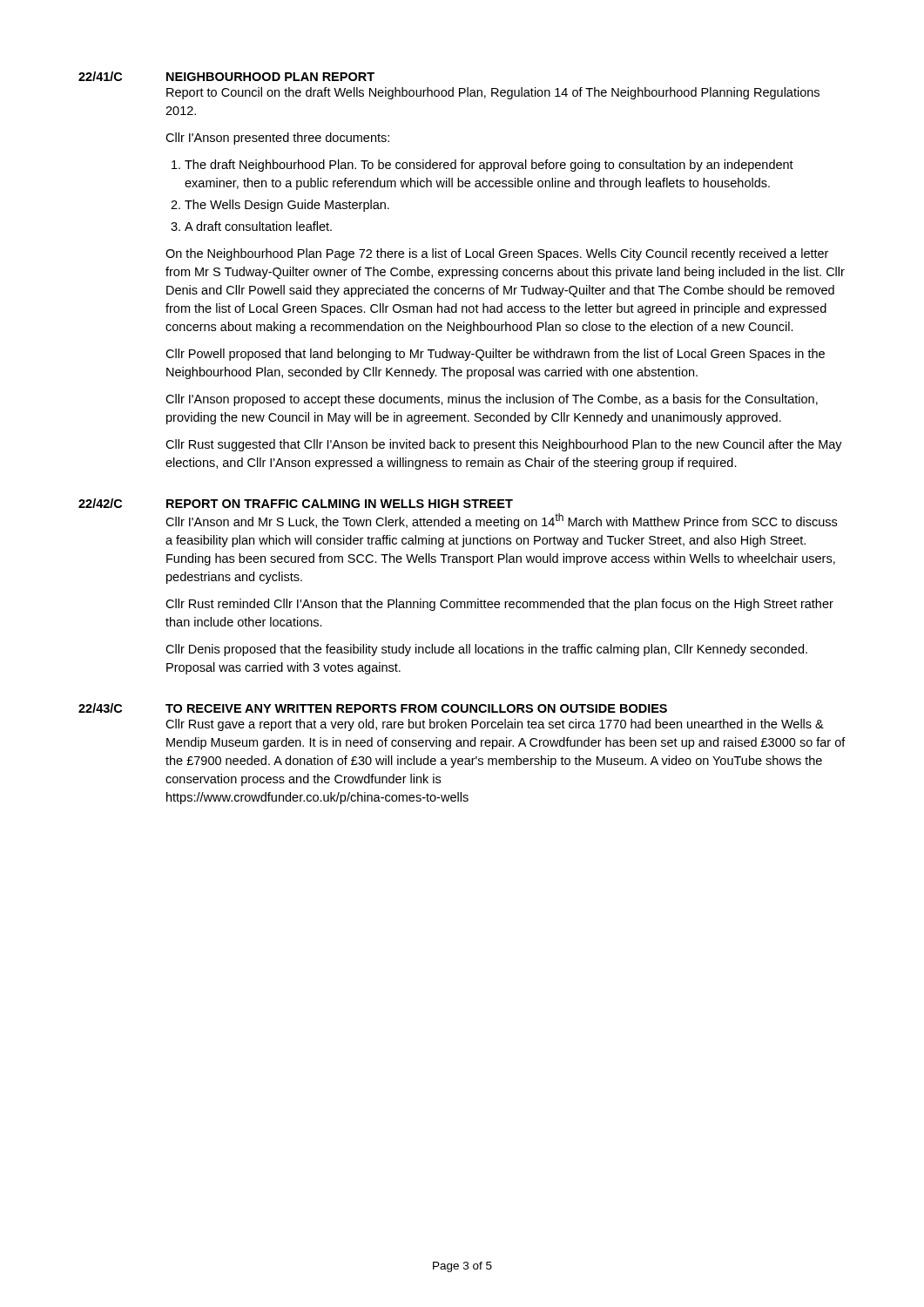Navigate to the text starting "The Wells Design"

pyautogui.click(x=287, y=205)
